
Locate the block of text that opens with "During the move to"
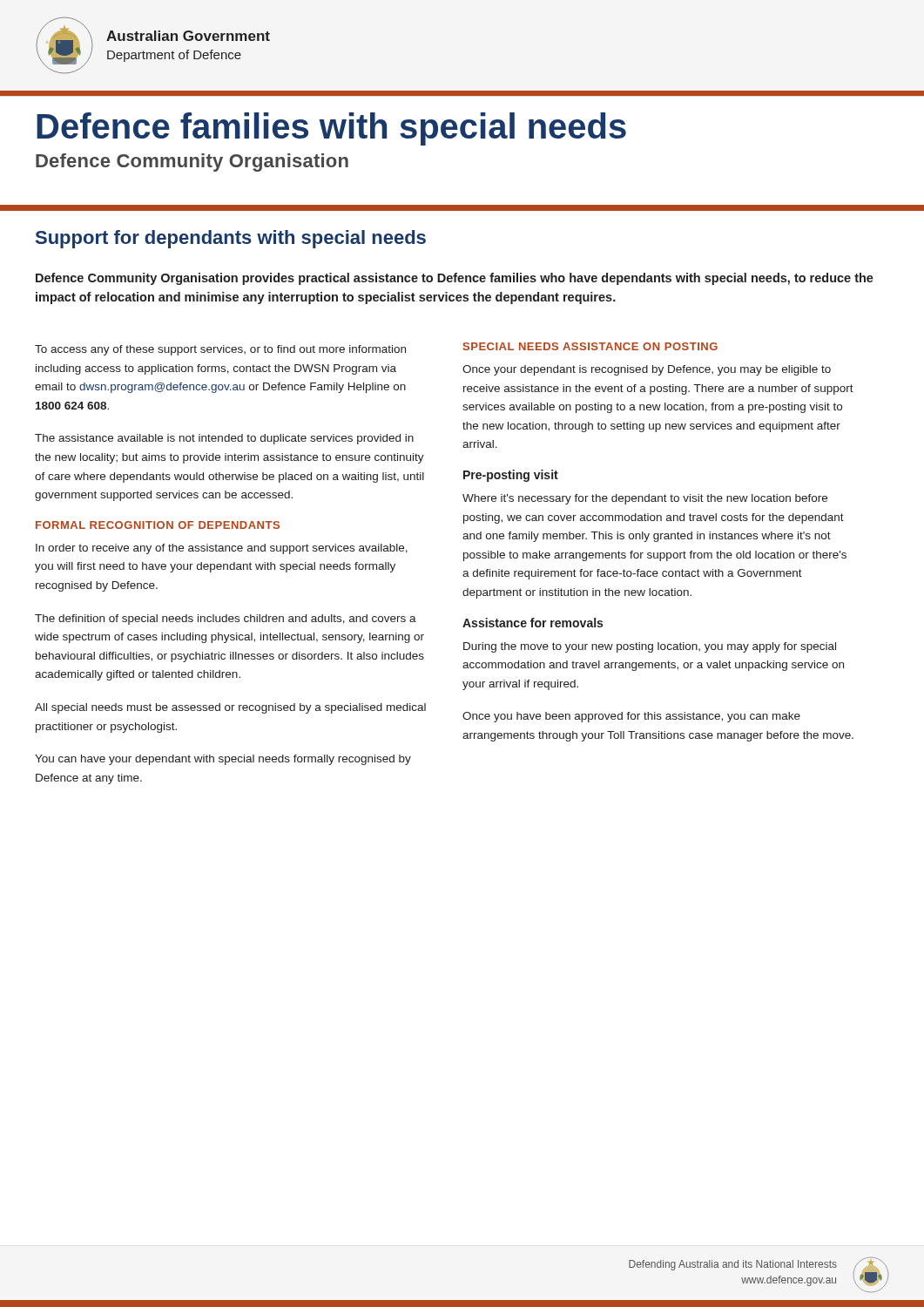[654, 664]
